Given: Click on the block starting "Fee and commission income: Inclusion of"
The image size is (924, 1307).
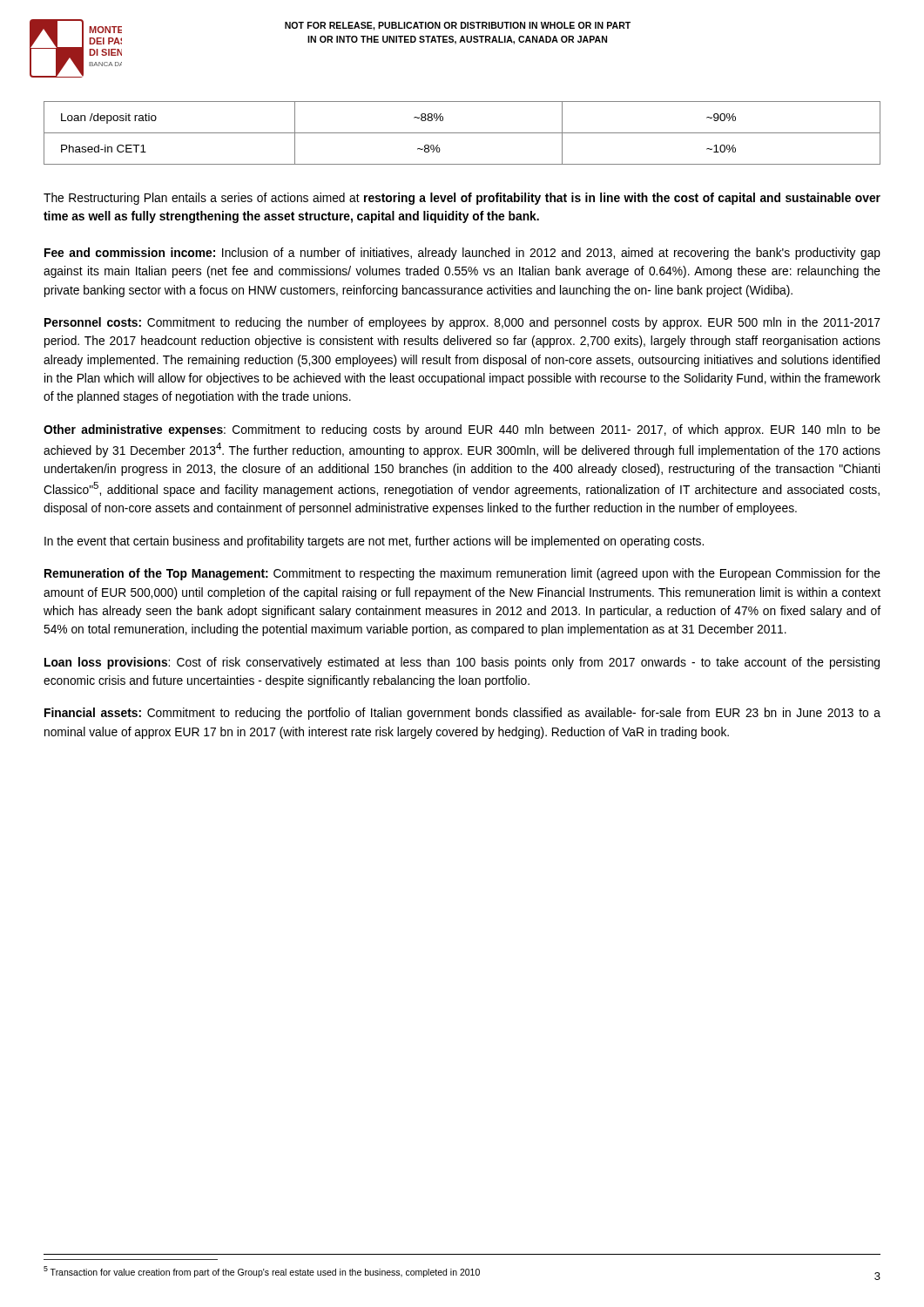Looking at the screenshot, I should coord(462,272).
